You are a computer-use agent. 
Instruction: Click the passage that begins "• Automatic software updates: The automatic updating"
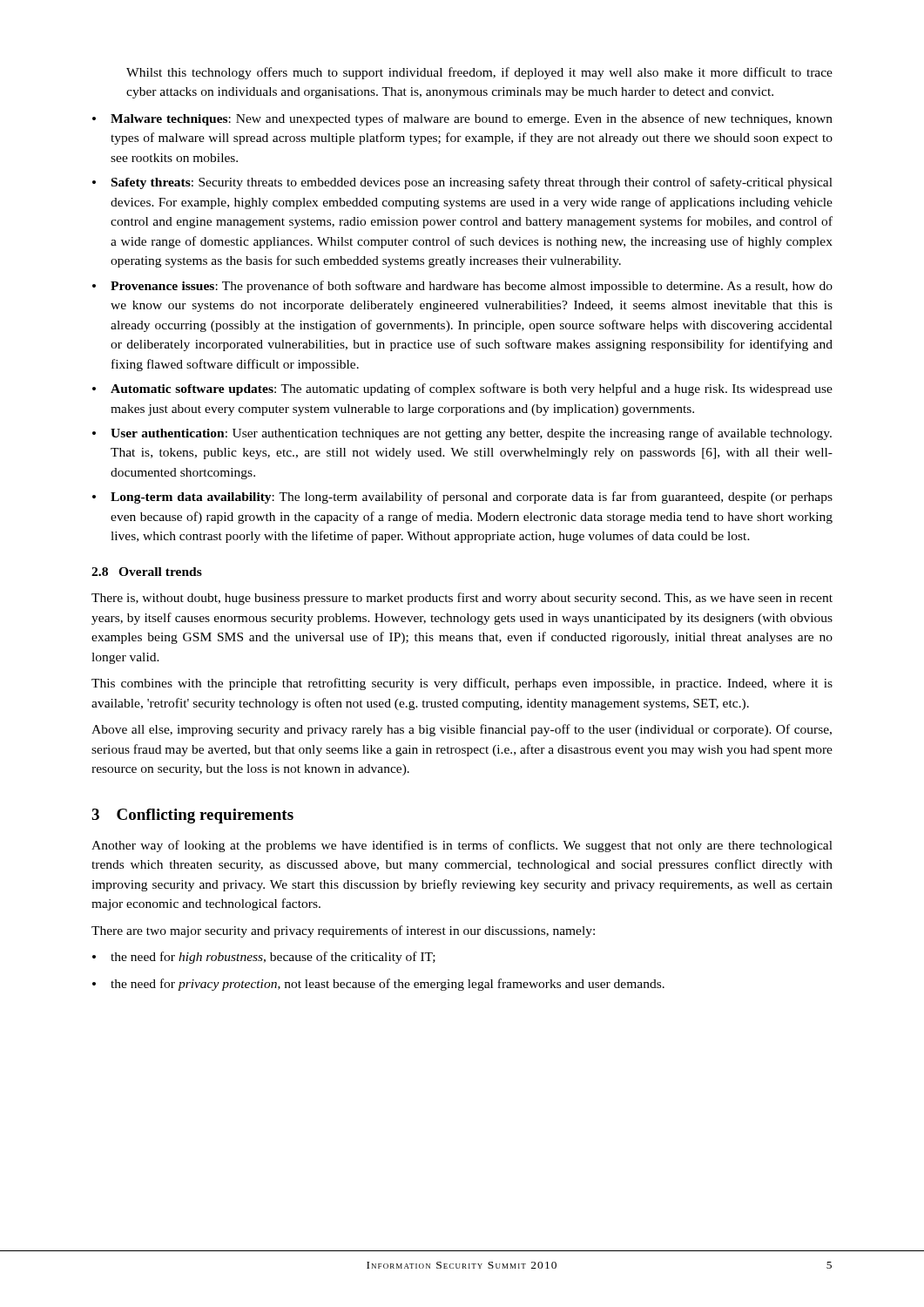click(x=462, y=399)
